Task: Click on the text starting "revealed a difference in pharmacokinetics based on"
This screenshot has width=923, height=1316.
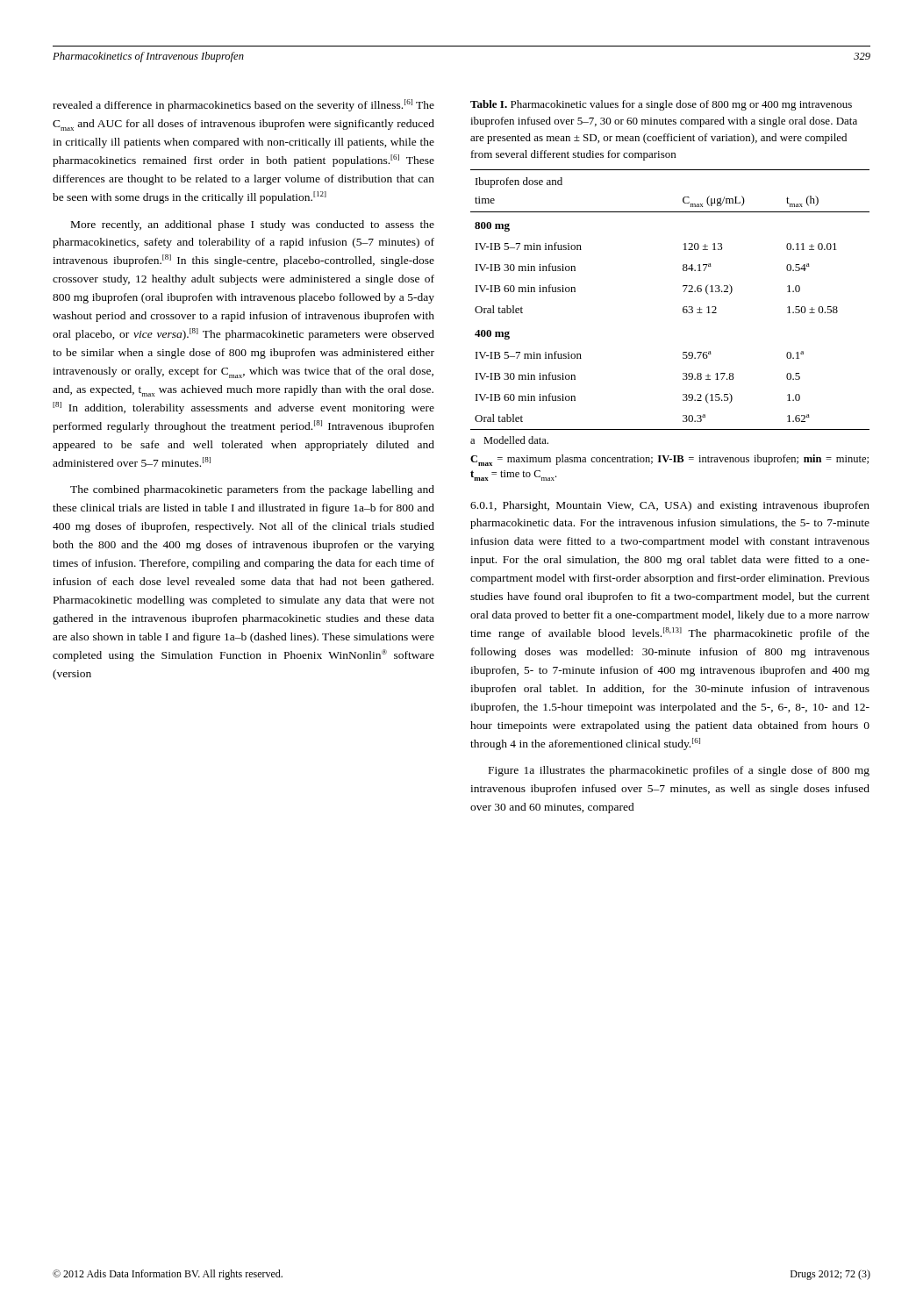Action: click(243, 390)
